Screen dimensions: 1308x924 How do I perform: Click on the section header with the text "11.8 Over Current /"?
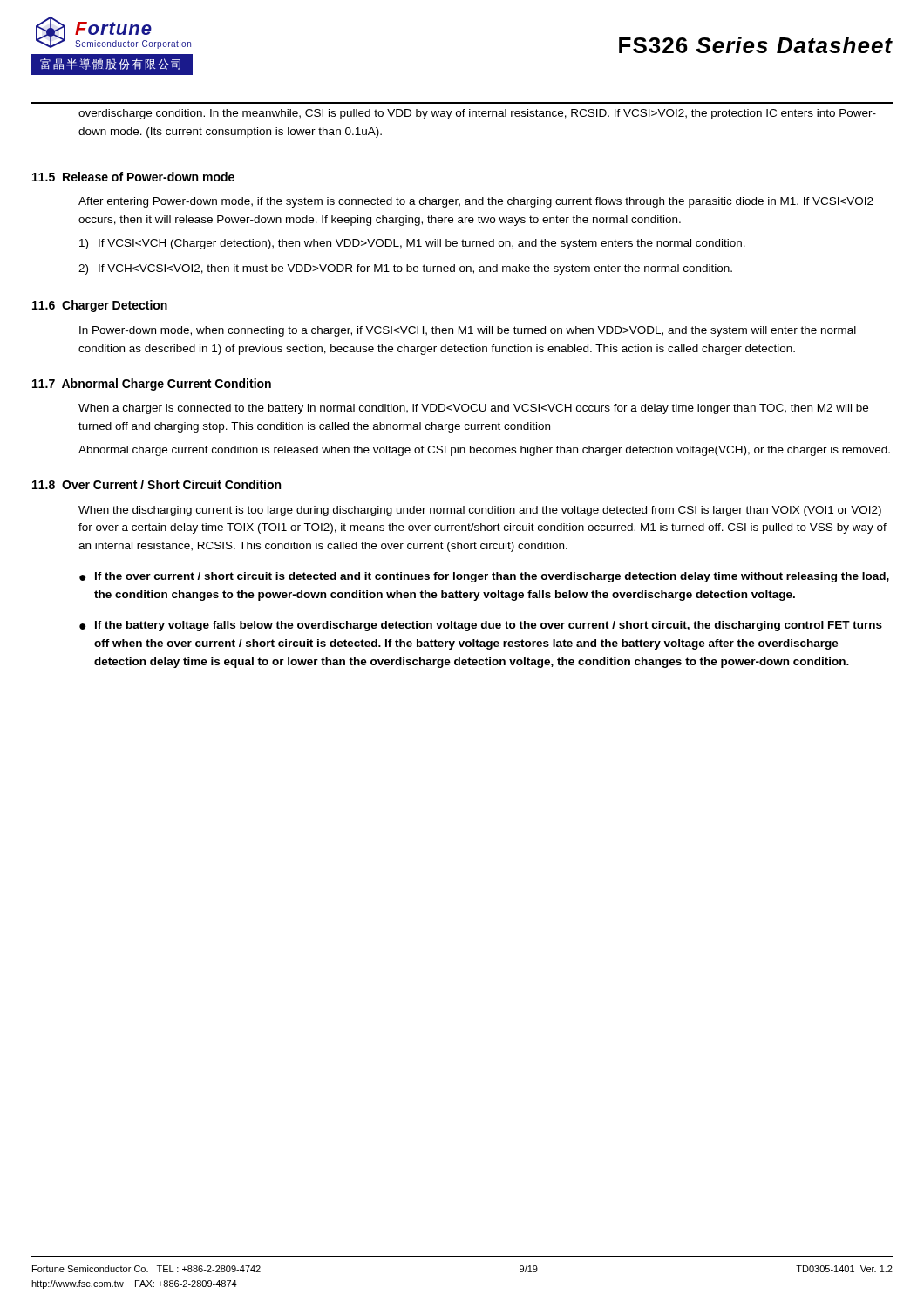157,485
